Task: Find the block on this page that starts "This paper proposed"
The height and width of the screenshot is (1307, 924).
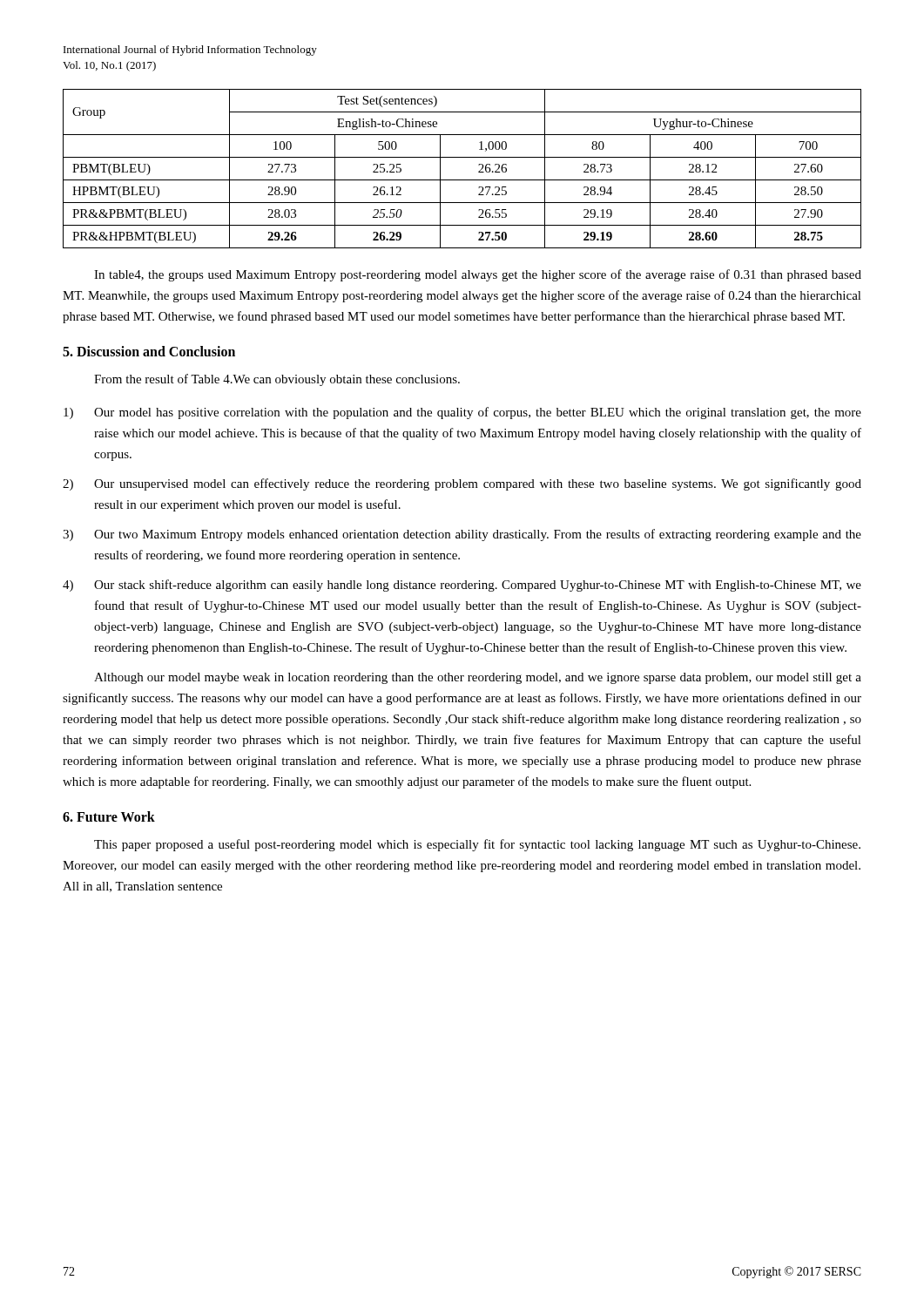Action: [462, 866]
